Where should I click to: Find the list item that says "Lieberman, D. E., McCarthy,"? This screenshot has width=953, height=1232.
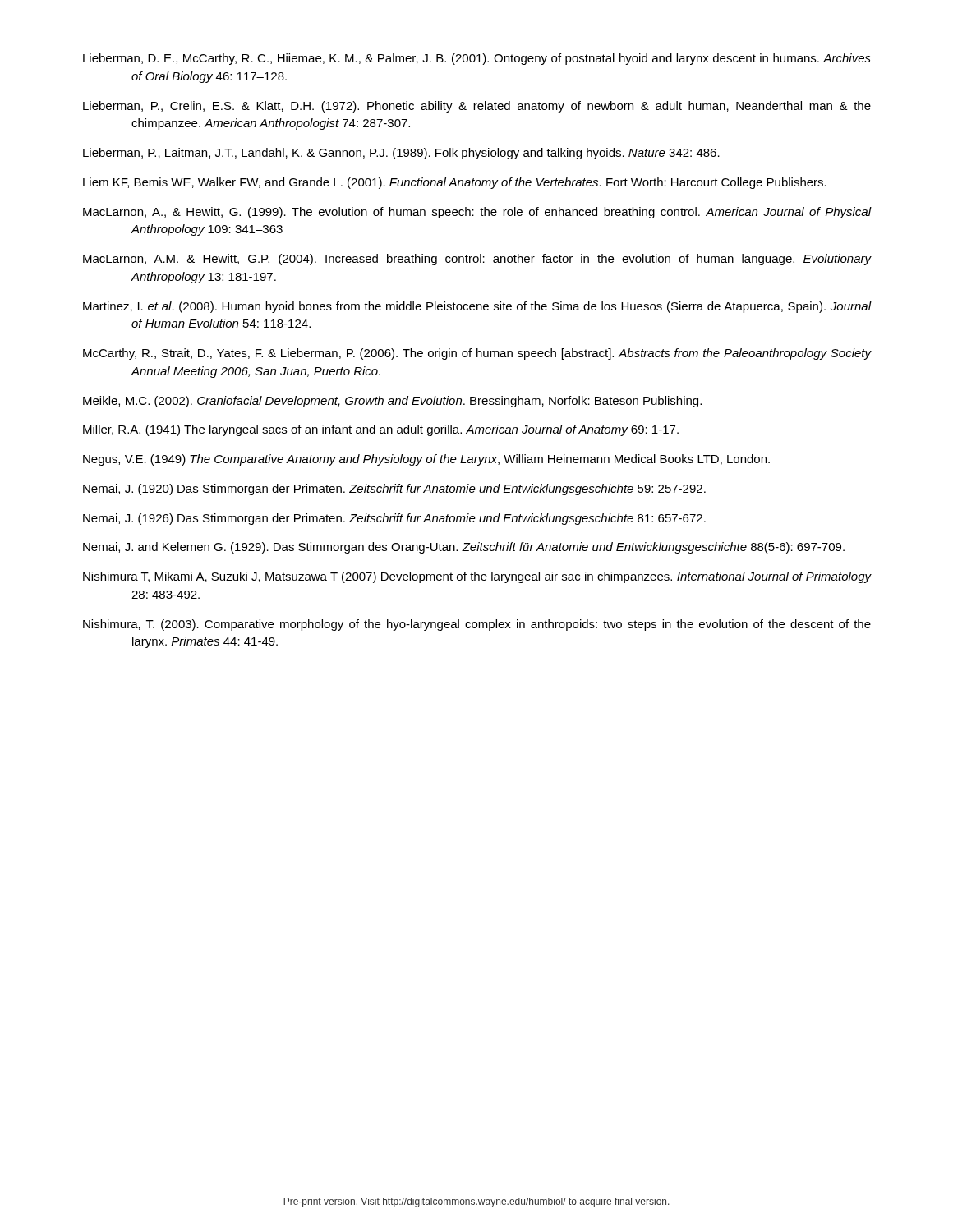pos(476,67)
